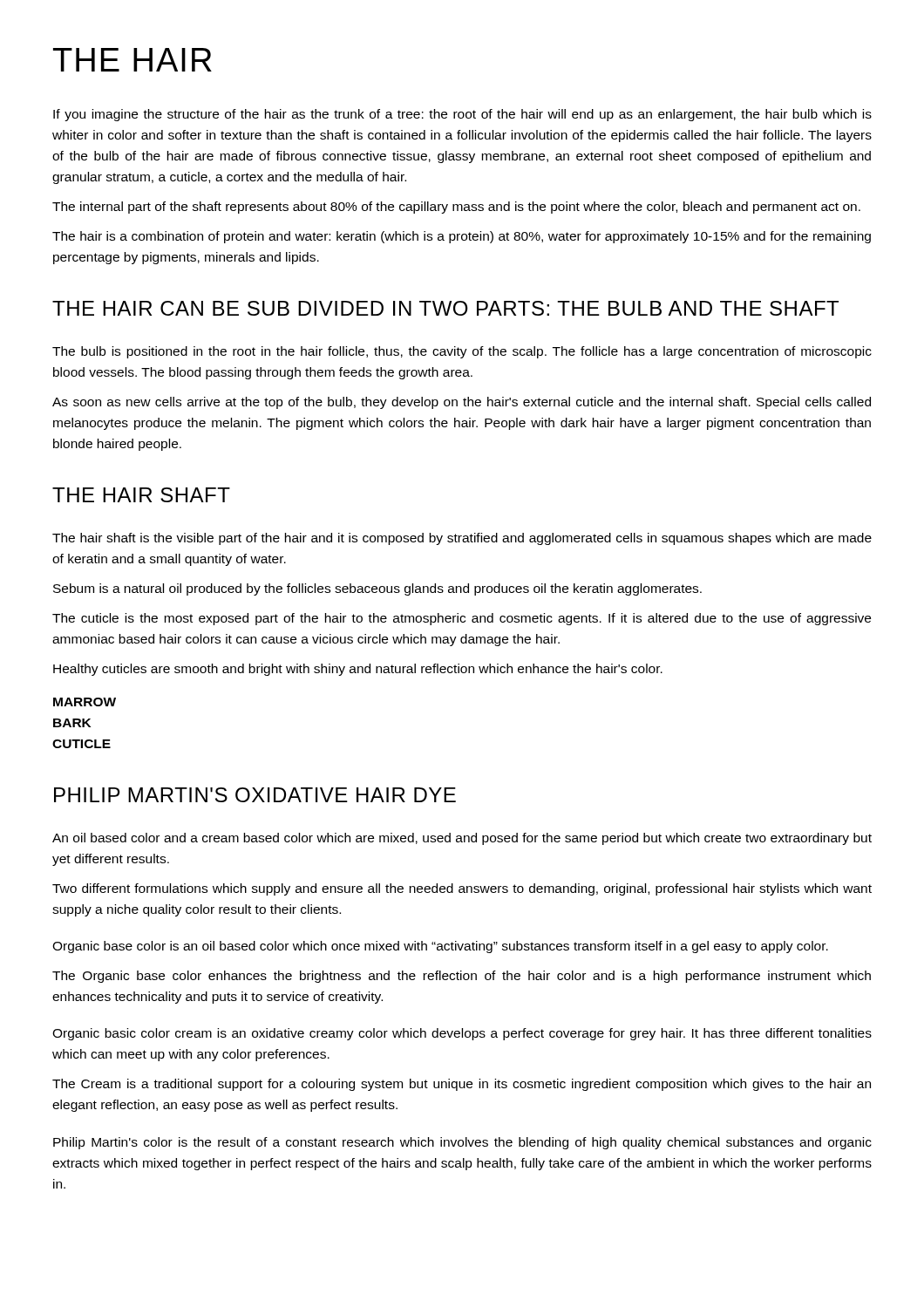Image resolution: width=924 pixels, height=1308 pixels.
Task: Select the text starting "An oil based color and"
Action: [462, 848]
